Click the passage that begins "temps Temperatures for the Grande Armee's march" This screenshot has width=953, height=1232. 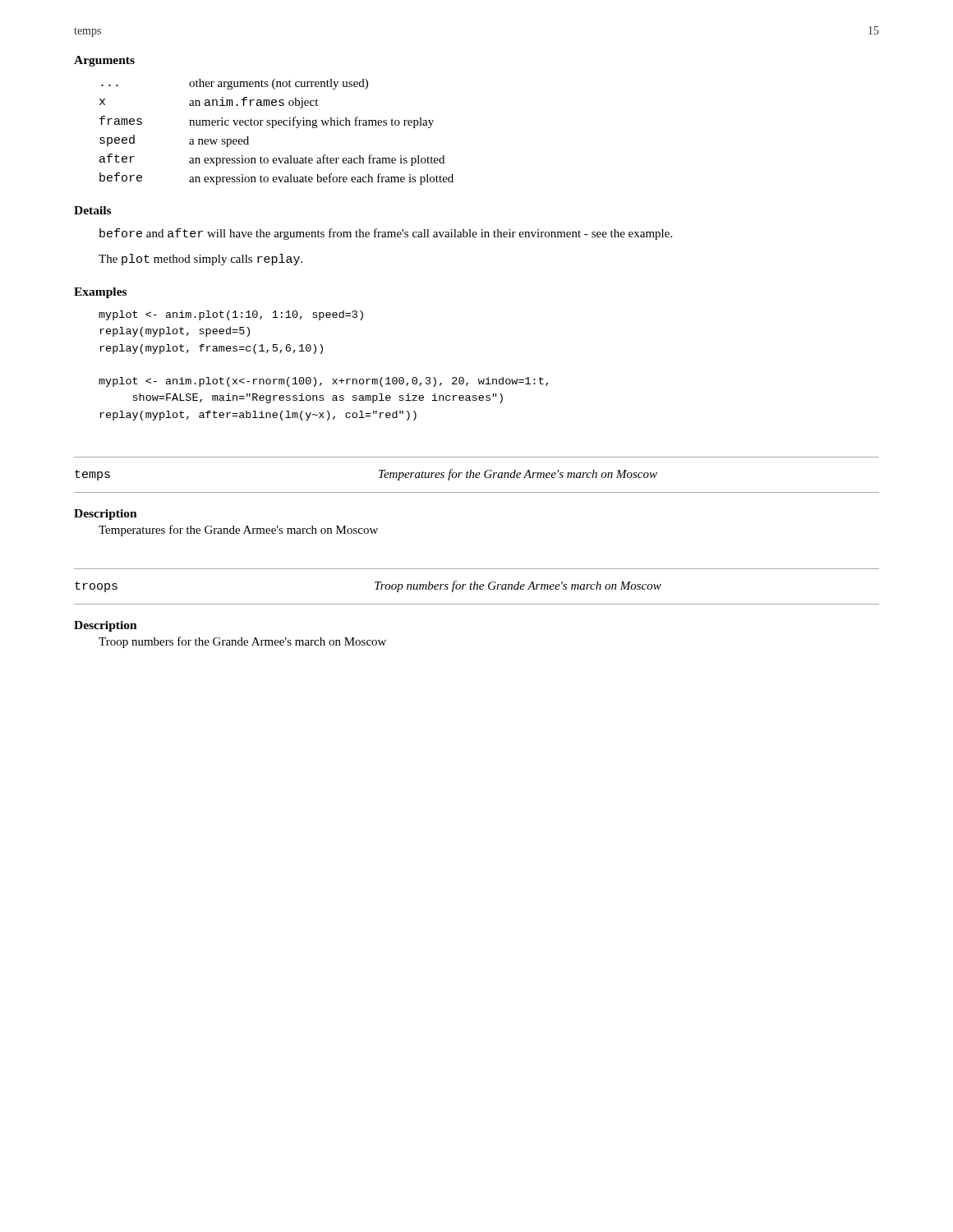476,475
